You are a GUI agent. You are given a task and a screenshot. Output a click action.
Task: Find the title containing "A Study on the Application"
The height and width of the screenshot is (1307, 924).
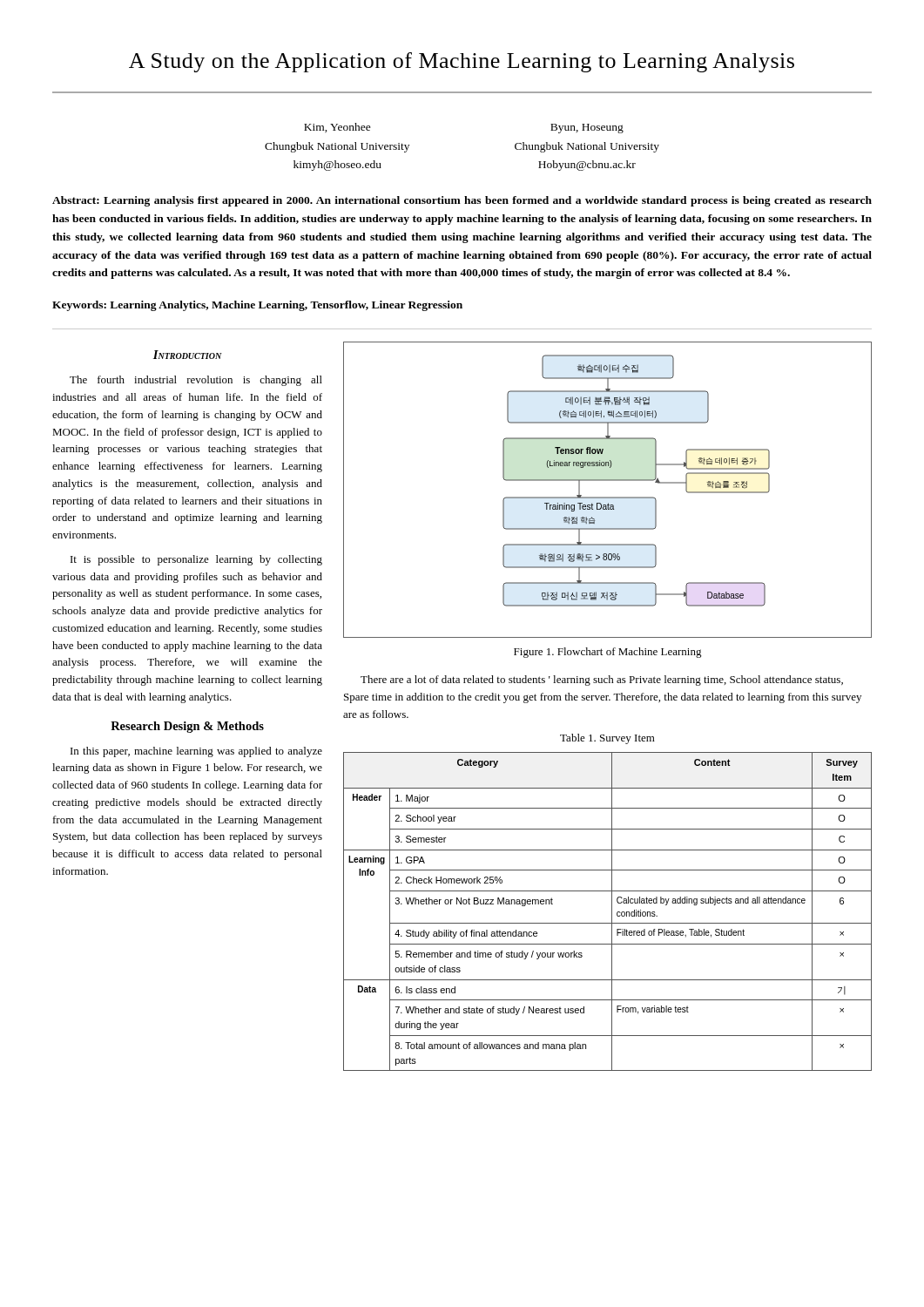click(462, 61)
